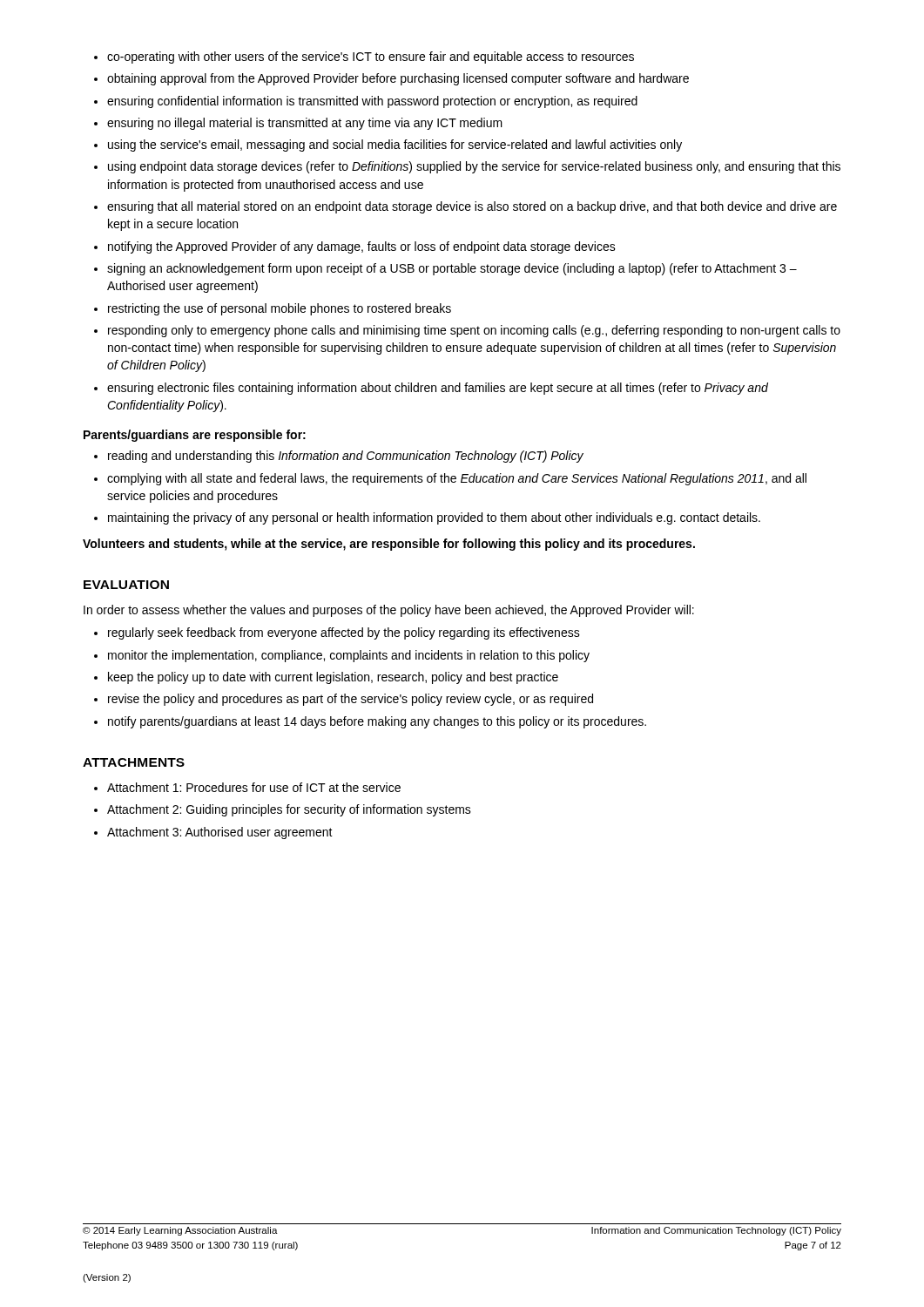This screenshot has height=1307, width=924.
Task: Select the block starting "responding only to emergency"
Action: pyautogui.click(x=474, y=348)
